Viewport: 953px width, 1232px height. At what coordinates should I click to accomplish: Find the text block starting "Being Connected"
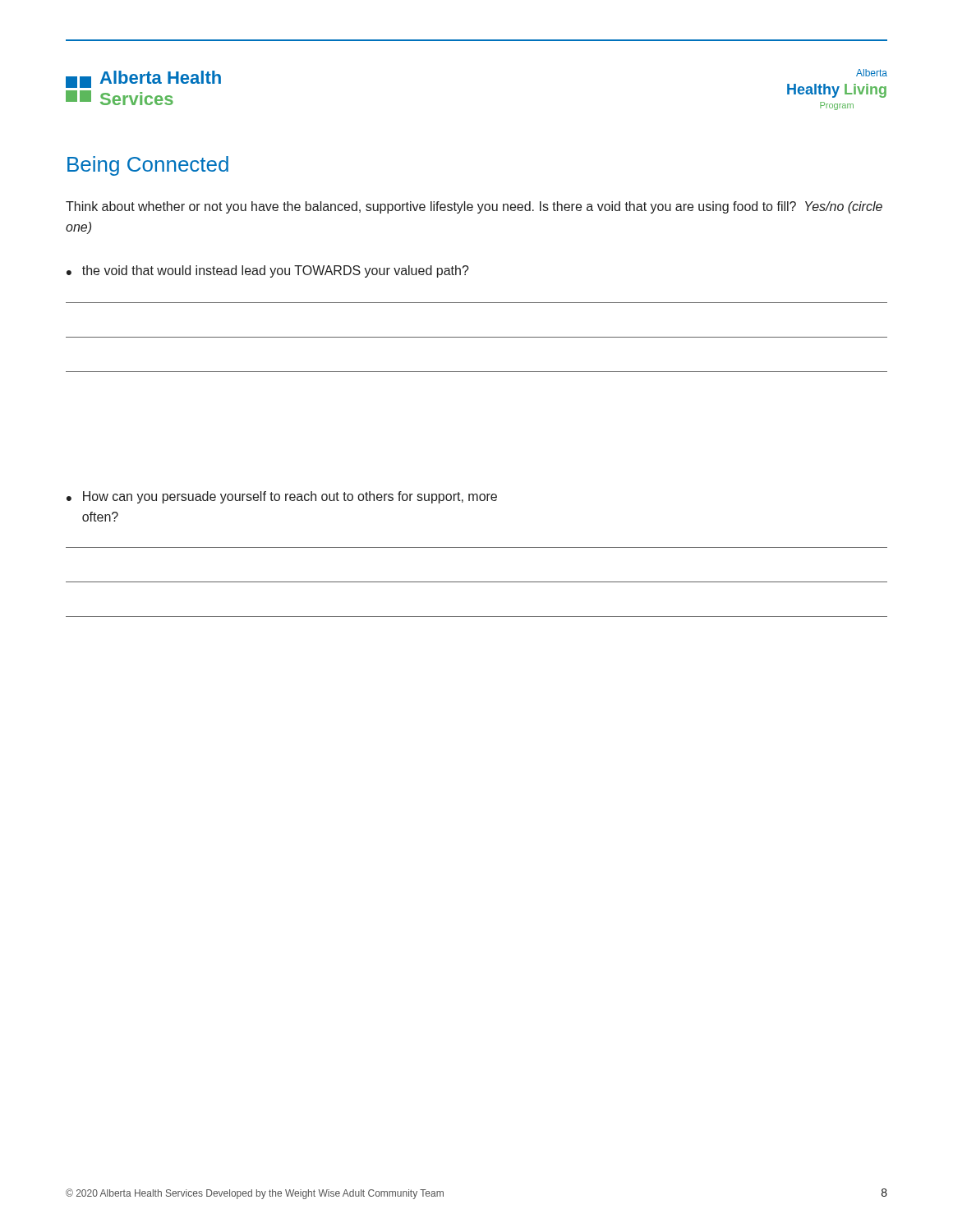tap(148, 166)
